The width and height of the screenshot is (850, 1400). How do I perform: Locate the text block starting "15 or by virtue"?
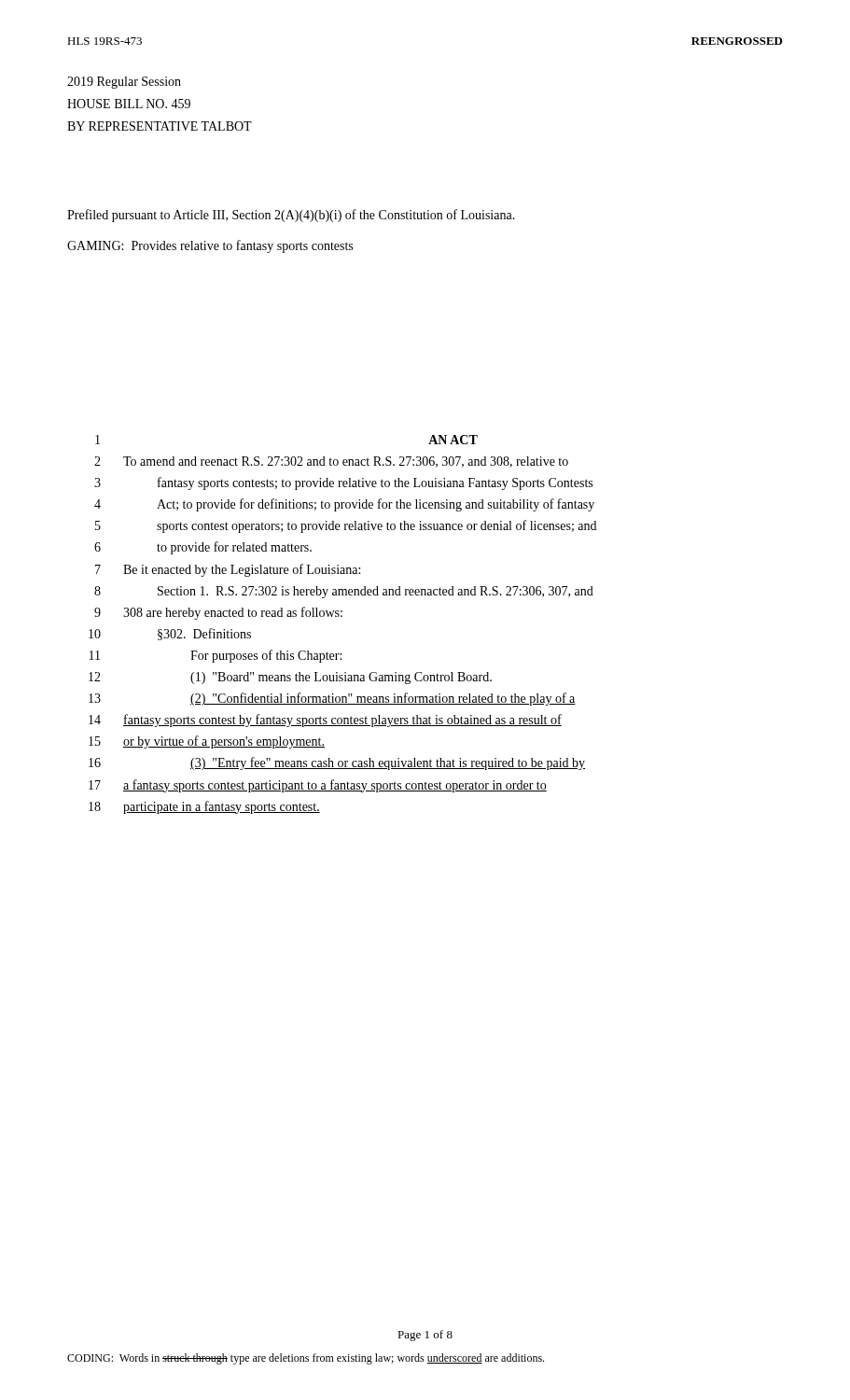[207, 742]
